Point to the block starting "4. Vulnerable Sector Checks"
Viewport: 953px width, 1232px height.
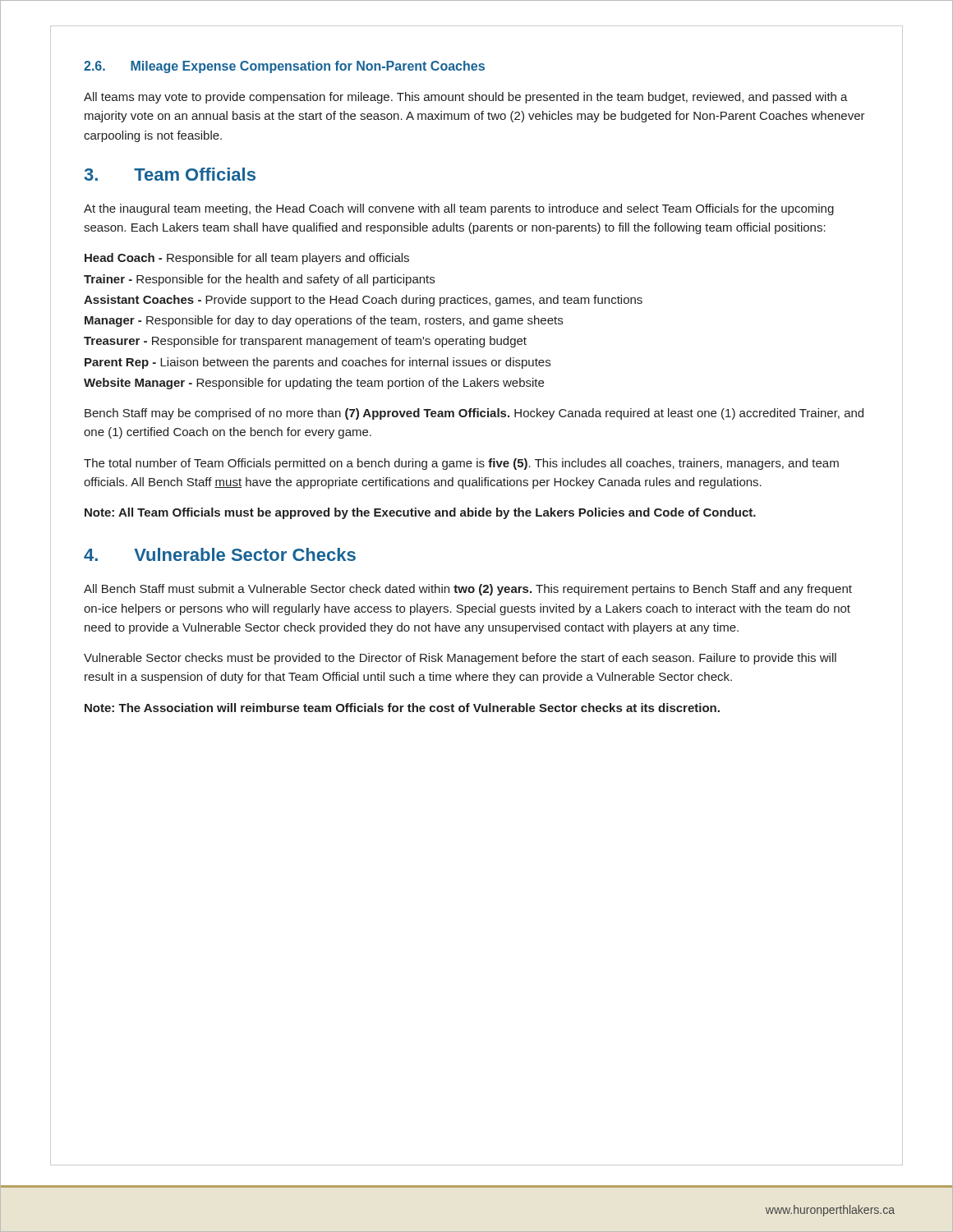click(220, 555)
